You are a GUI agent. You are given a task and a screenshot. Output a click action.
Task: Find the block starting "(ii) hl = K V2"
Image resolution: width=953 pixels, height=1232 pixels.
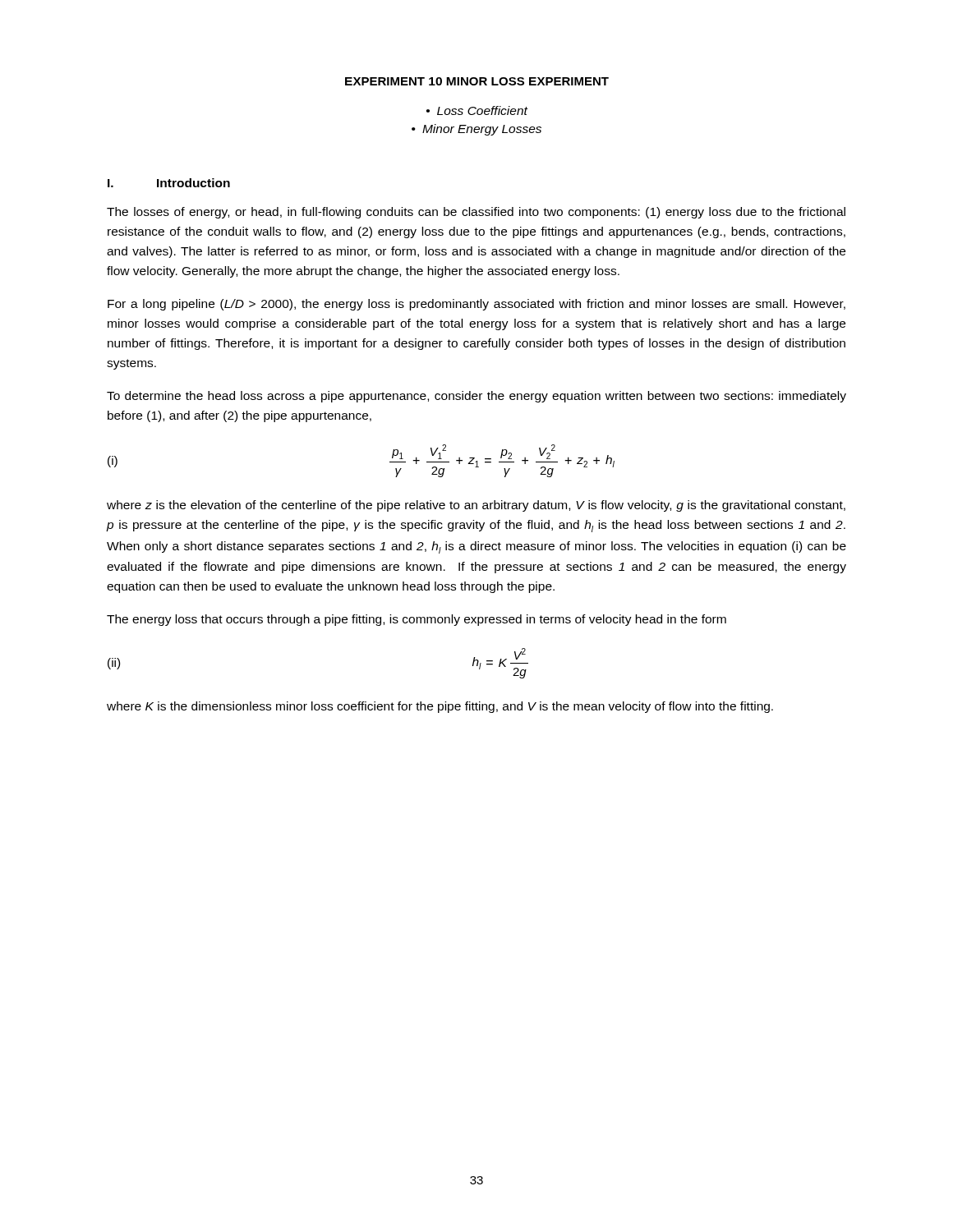(x=476, y=663)
